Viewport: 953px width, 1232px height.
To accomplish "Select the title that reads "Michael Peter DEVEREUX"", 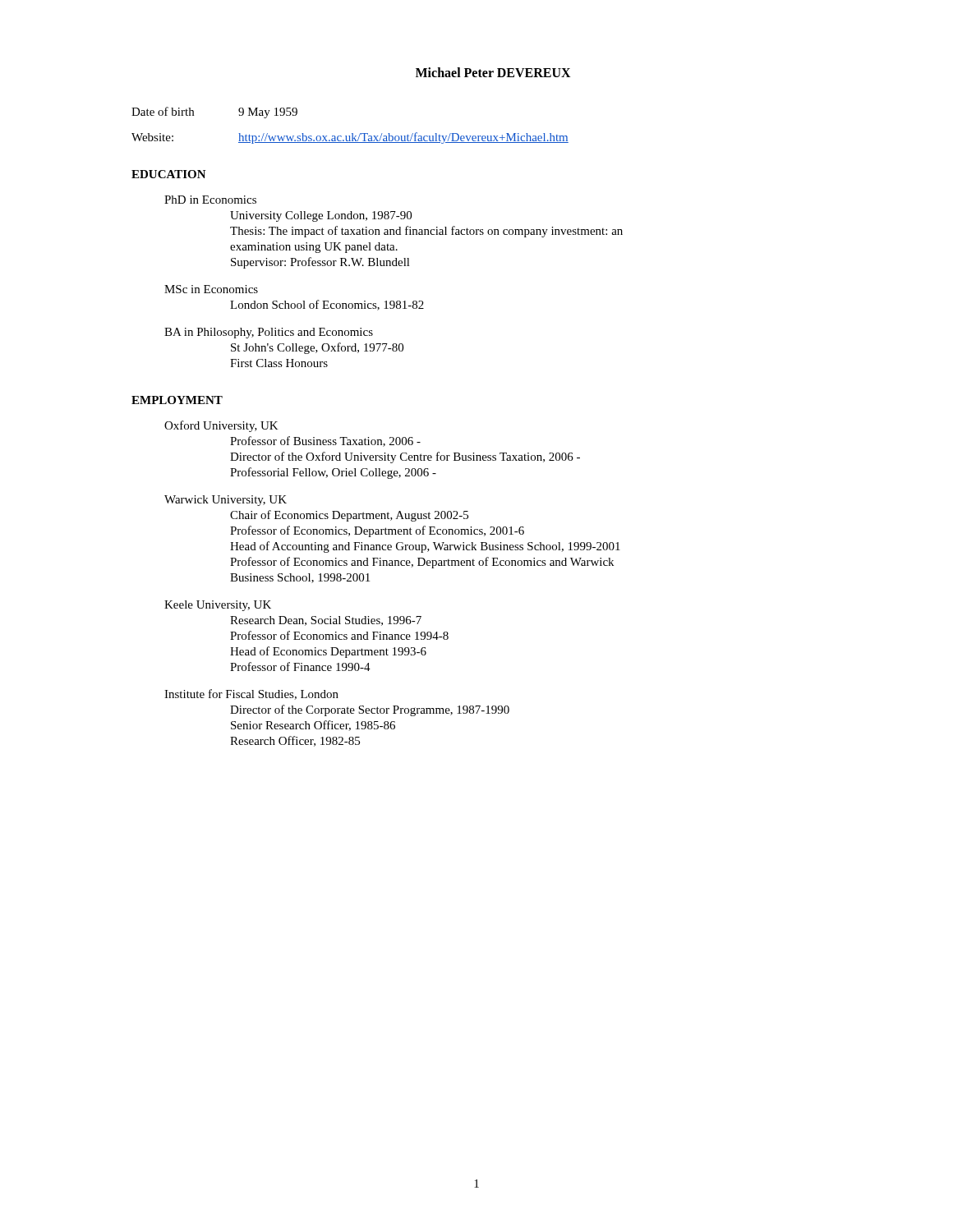I will [493, 73].
